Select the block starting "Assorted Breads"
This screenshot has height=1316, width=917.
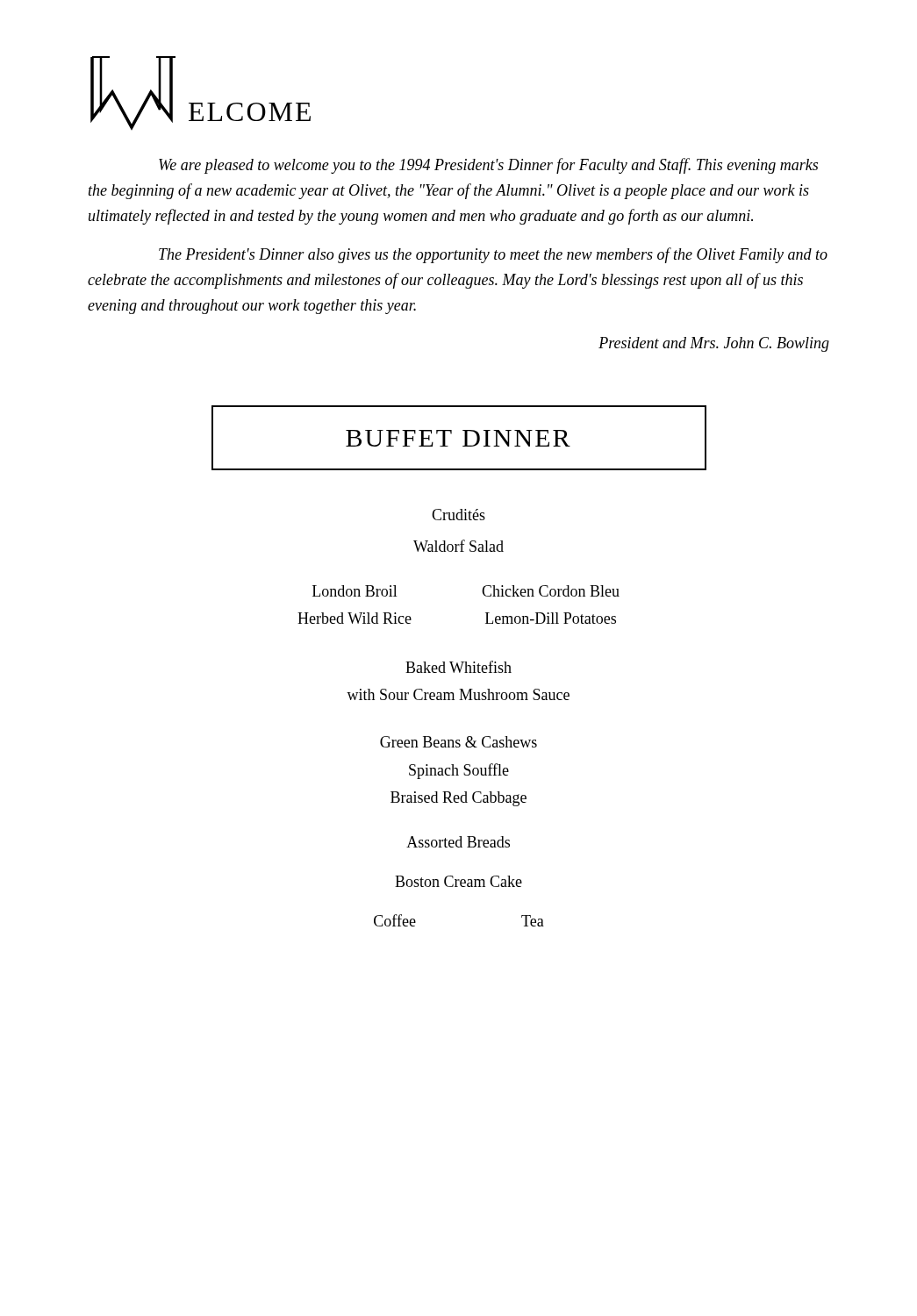pos(458,842)
